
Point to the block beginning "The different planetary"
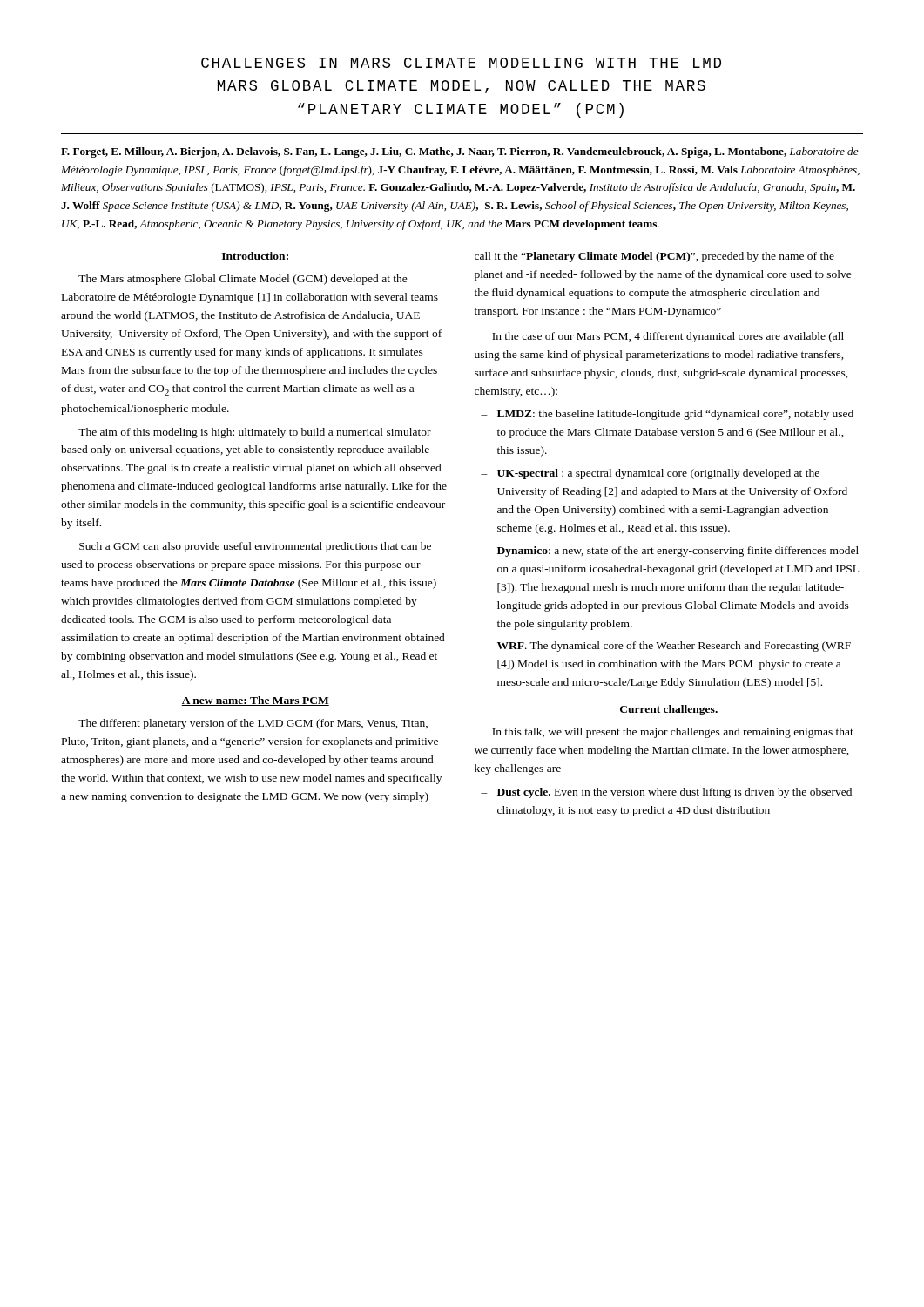251,759
